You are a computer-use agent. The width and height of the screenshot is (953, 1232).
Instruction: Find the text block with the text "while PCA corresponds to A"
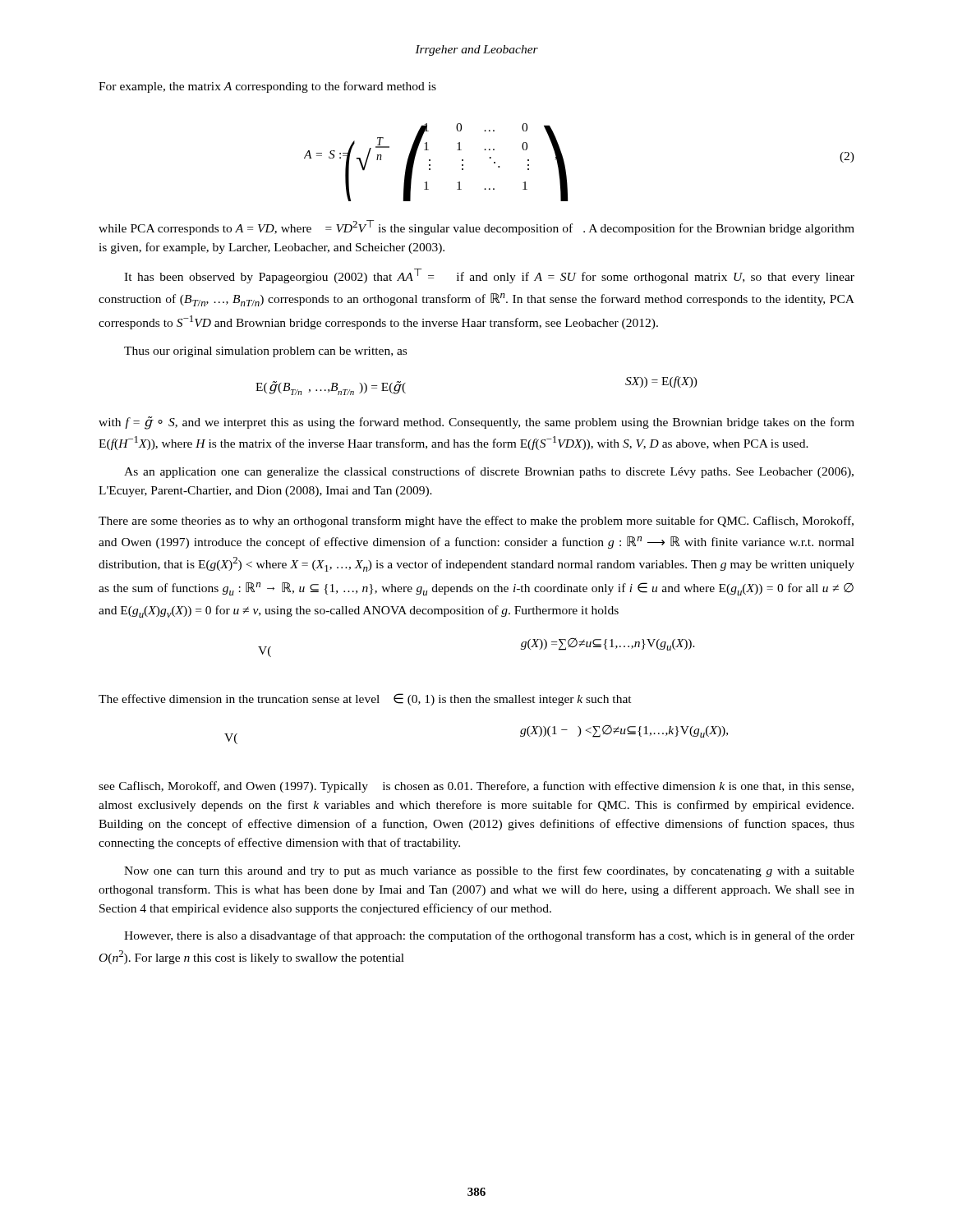pos(476,288)
